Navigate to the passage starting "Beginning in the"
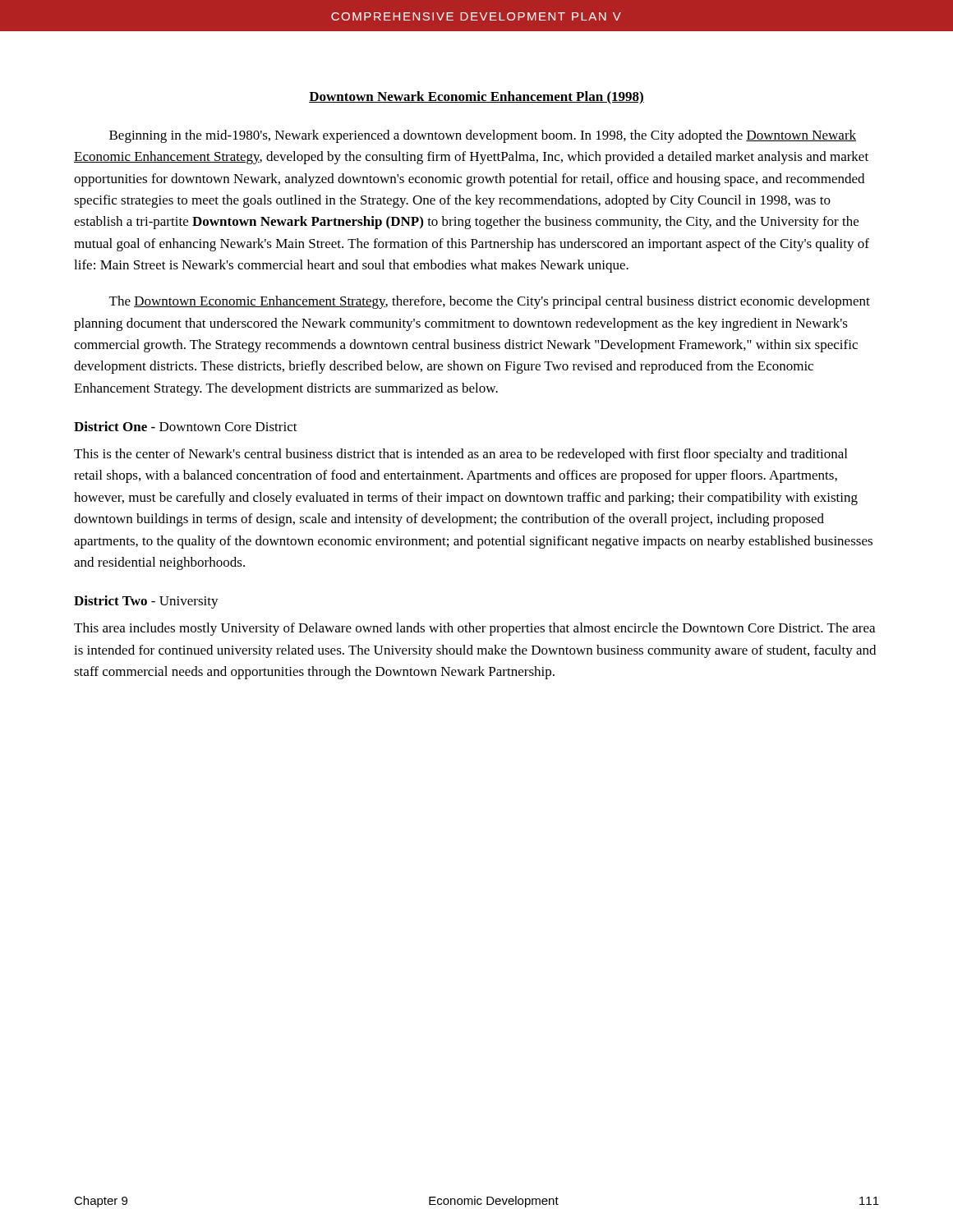Image resolution: width=953 pixels, height=1232 pixels. [x=472, y=200]
